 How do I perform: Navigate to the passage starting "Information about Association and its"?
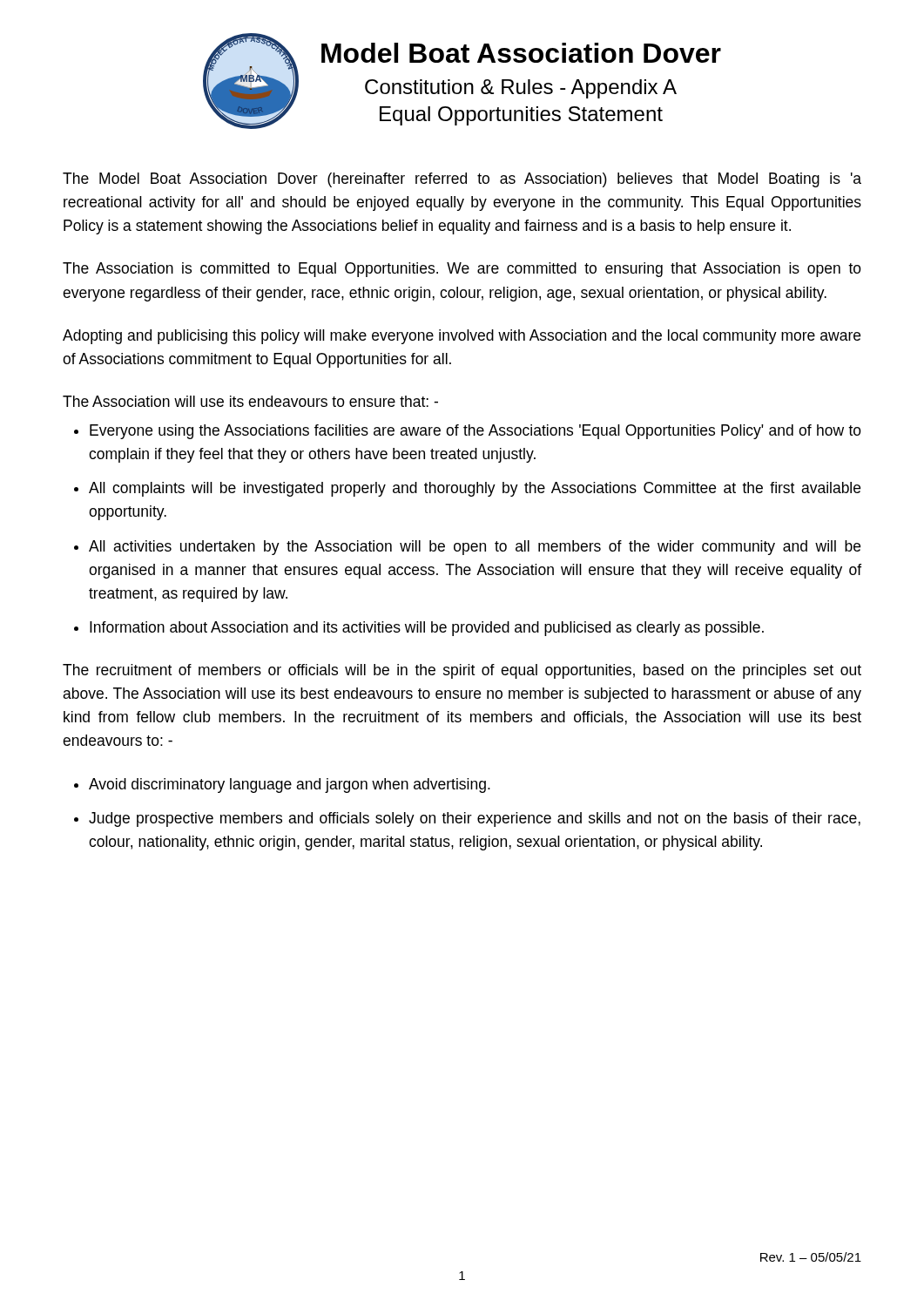tap(427, 627)
